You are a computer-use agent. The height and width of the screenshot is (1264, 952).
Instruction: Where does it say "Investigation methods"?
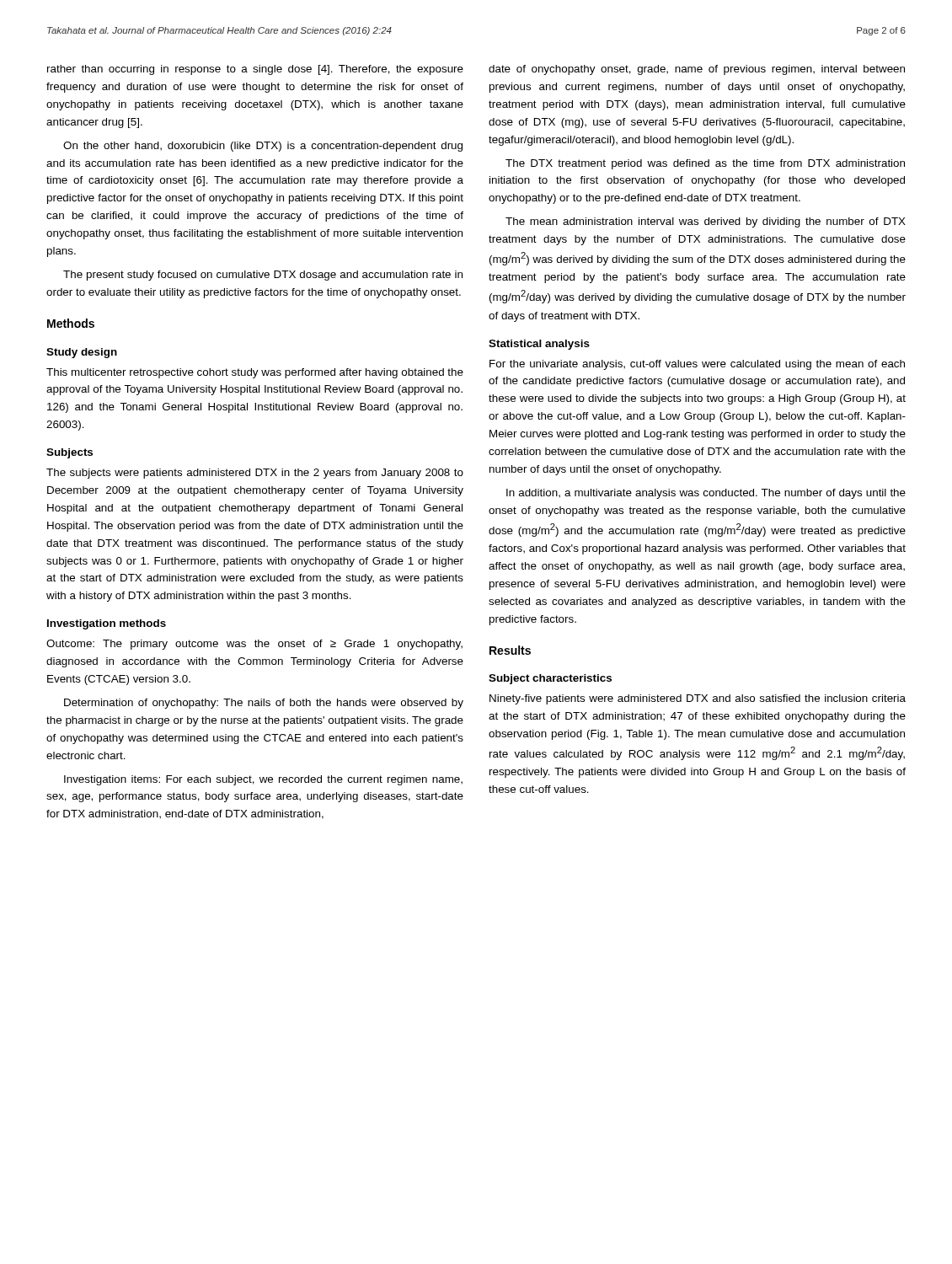point(106,623)
